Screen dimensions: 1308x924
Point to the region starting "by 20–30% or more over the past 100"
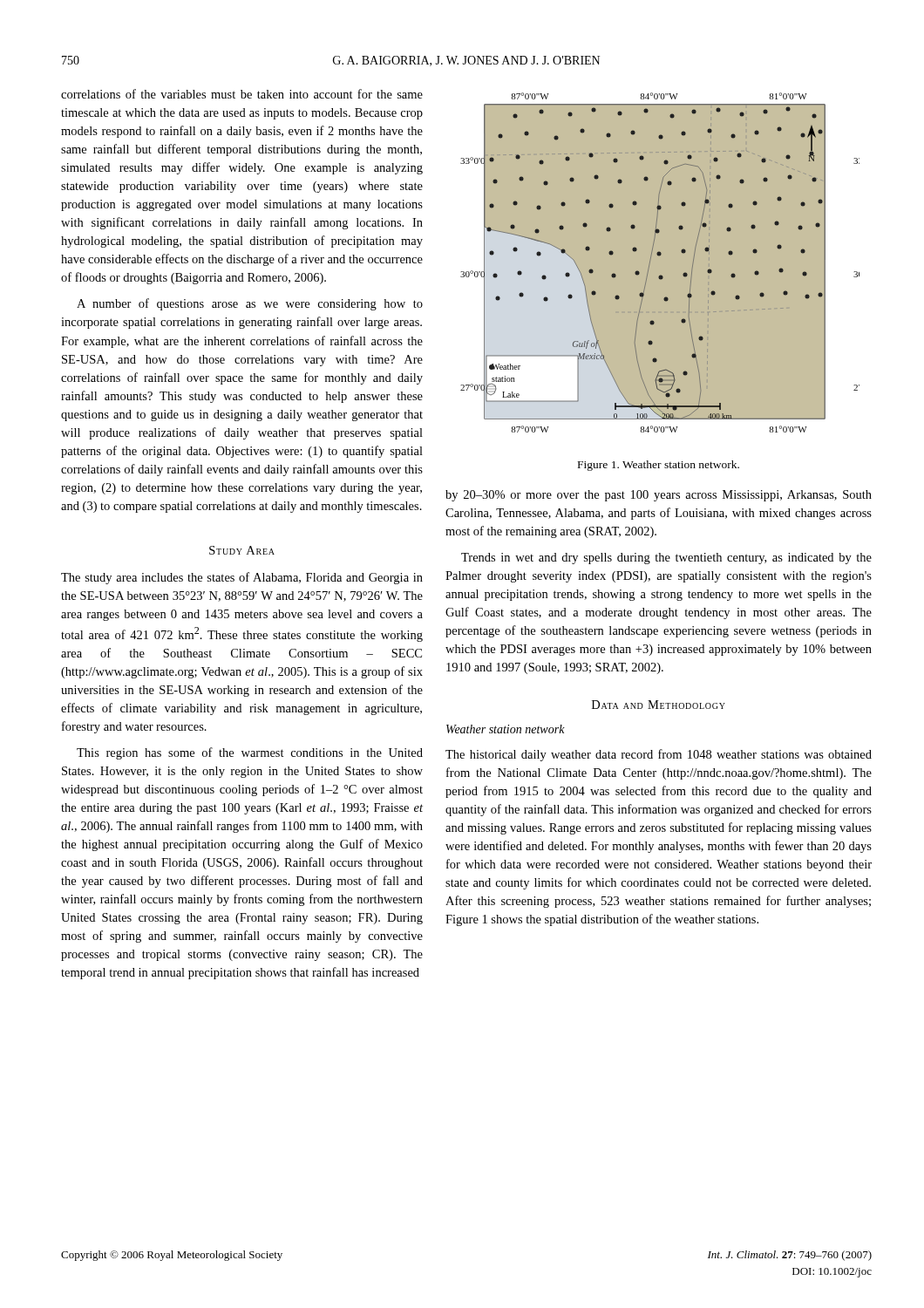coord(659,513)
